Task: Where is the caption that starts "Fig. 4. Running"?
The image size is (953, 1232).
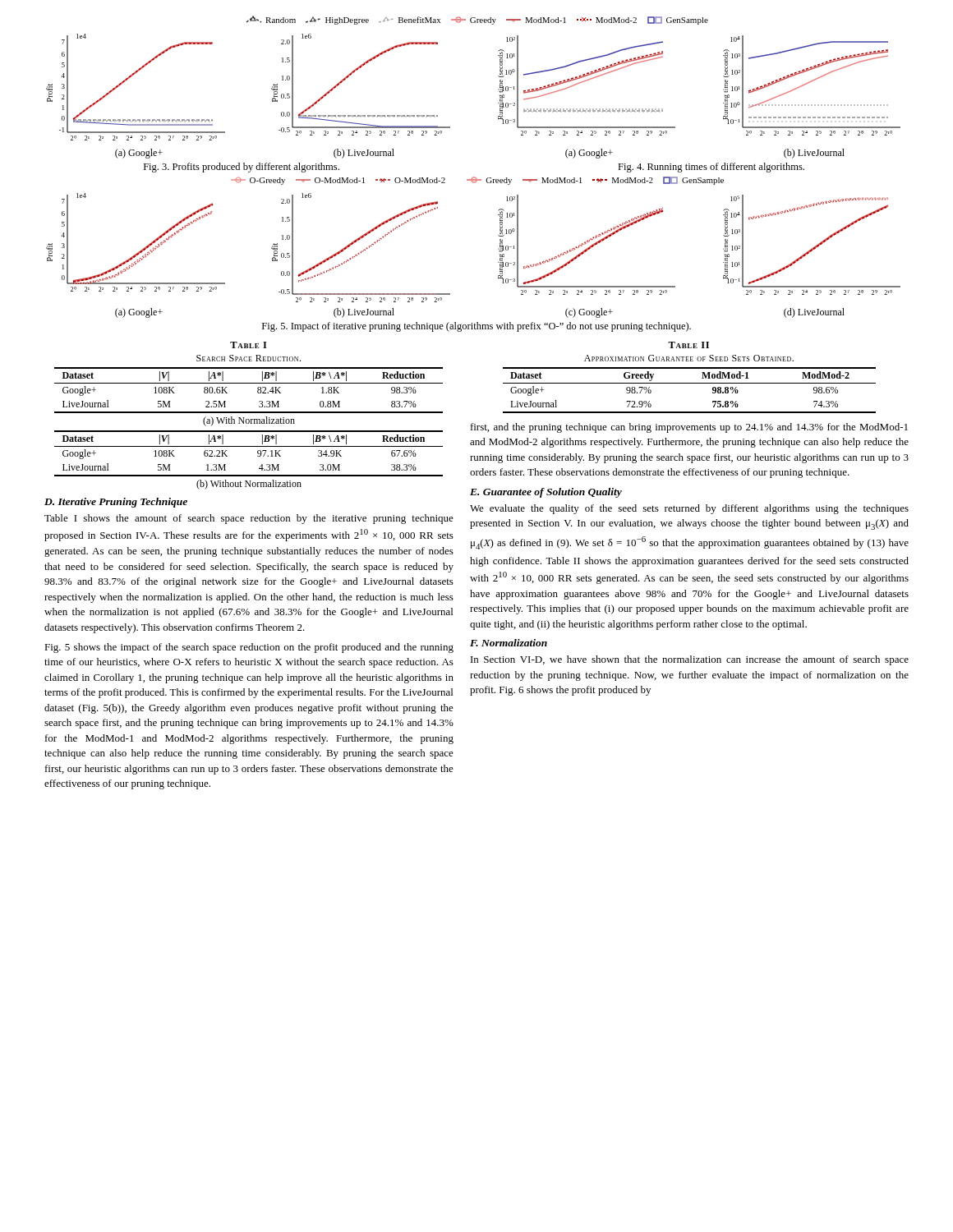Action: point(711,167)
